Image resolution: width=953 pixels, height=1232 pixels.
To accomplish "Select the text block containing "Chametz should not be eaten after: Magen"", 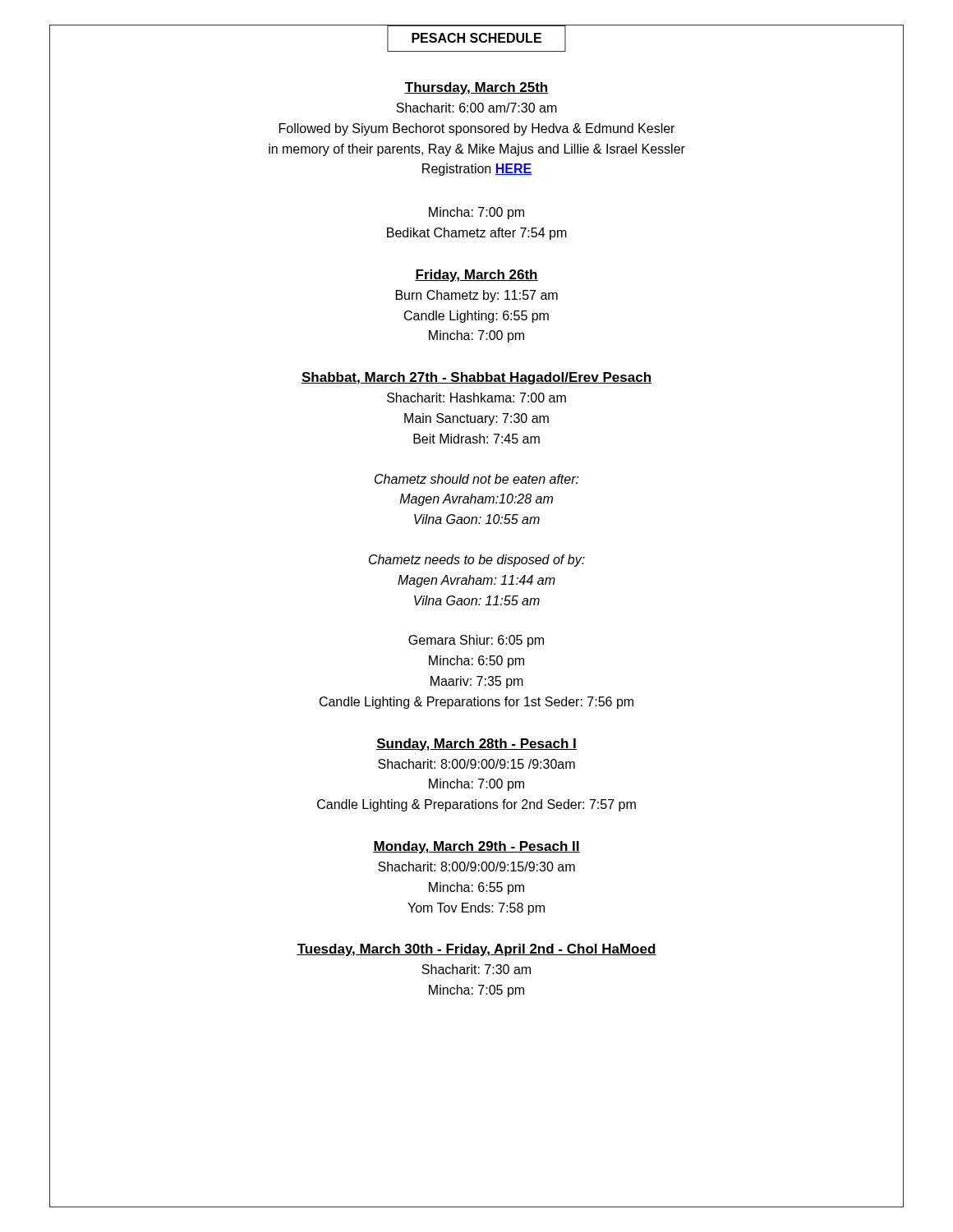I will [x=476, y=499].
